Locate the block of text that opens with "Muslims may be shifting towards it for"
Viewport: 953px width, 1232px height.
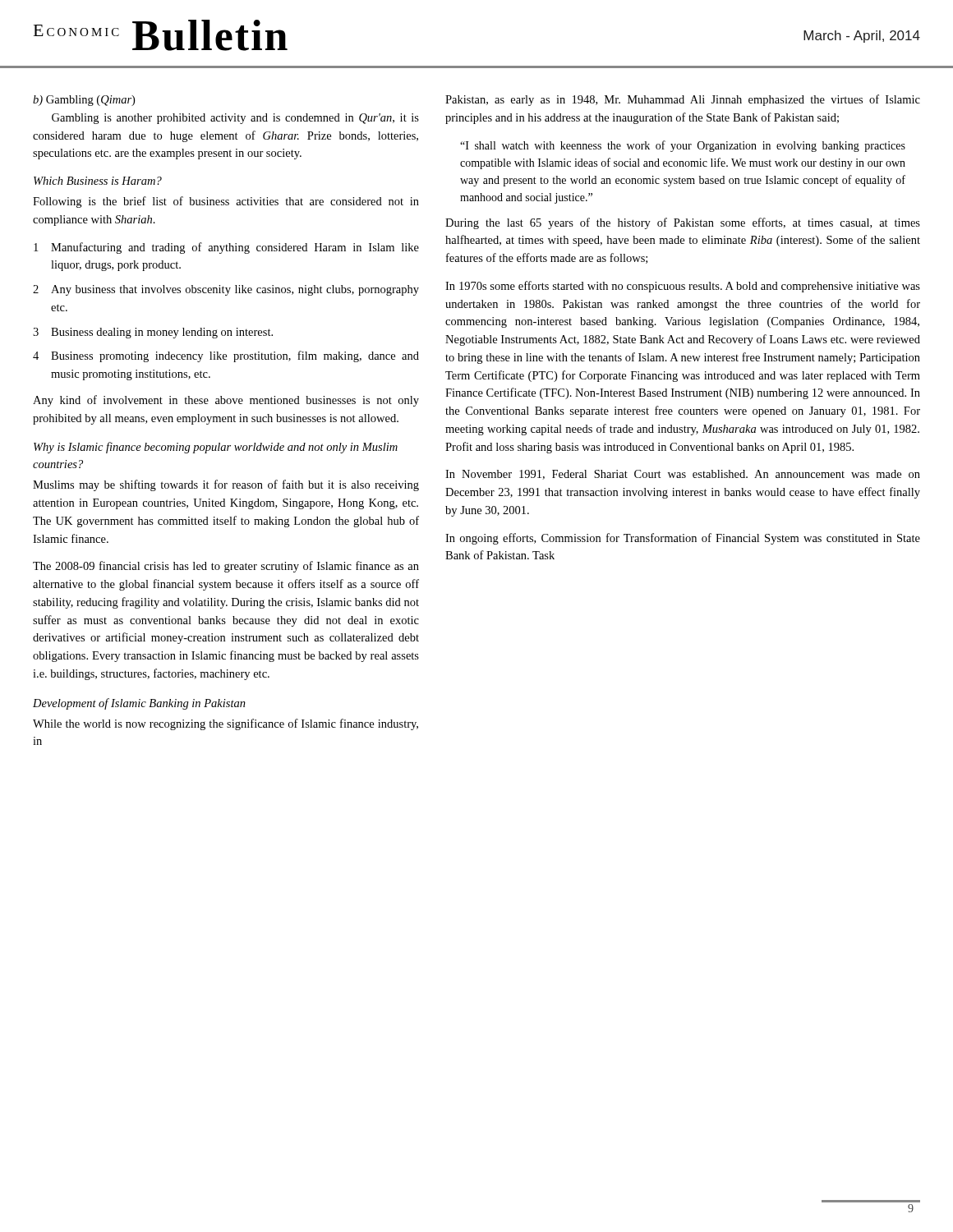click(x=226, y=512)
